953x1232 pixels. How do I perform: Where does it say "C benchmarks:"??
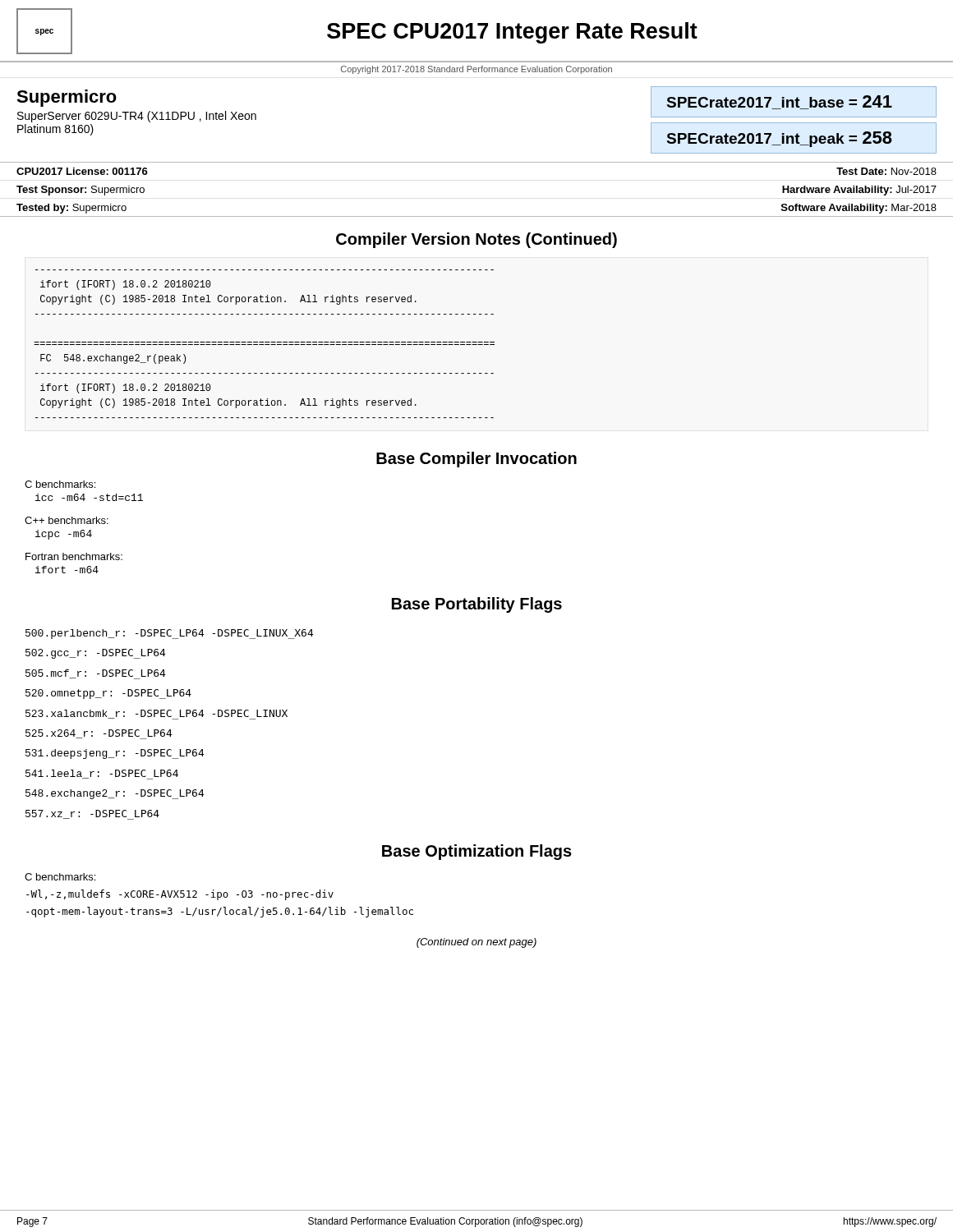coord(61,877)
